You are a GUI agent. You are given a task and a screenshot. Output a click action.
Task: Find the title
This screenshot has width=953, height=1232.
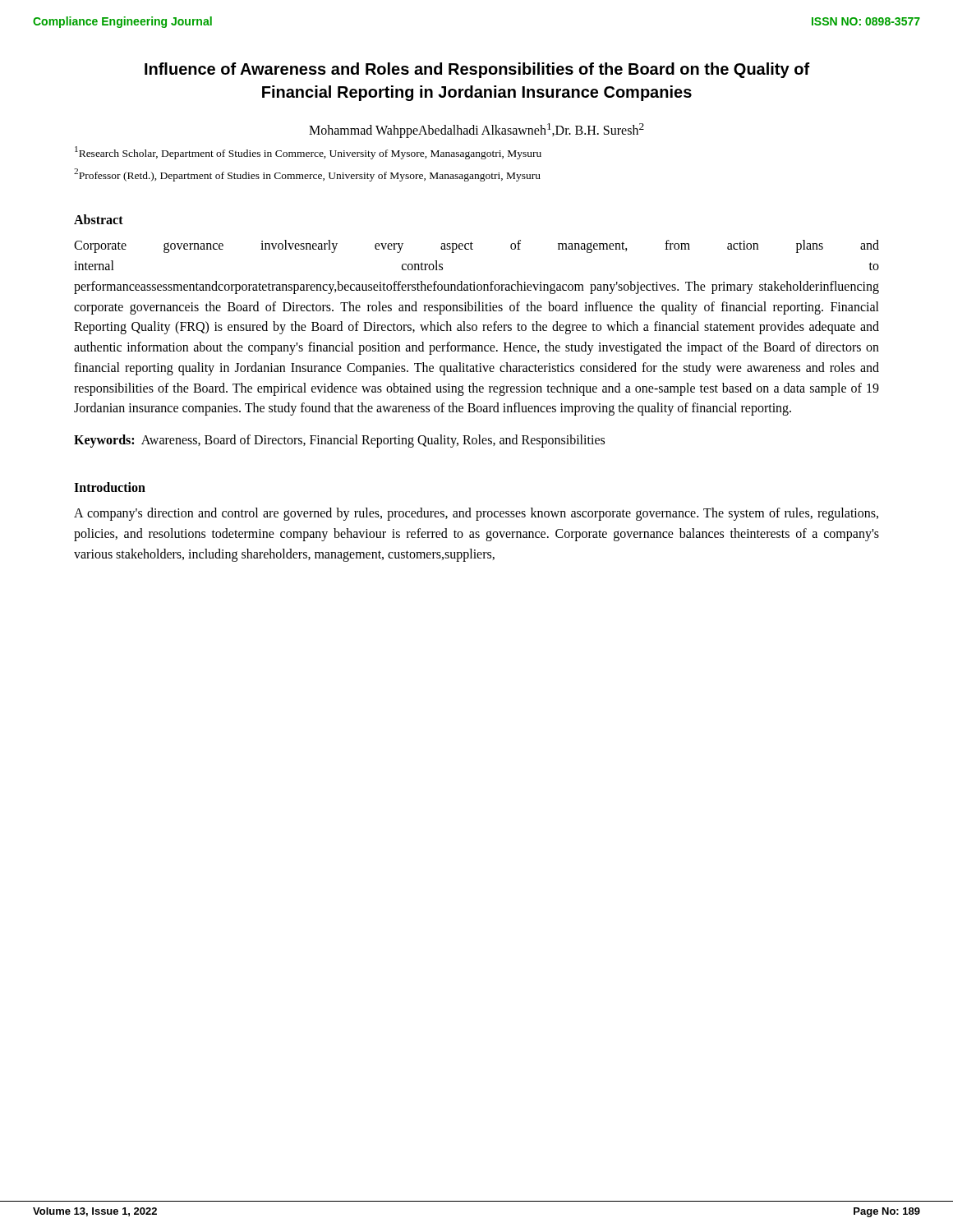[x=476, y=81]
